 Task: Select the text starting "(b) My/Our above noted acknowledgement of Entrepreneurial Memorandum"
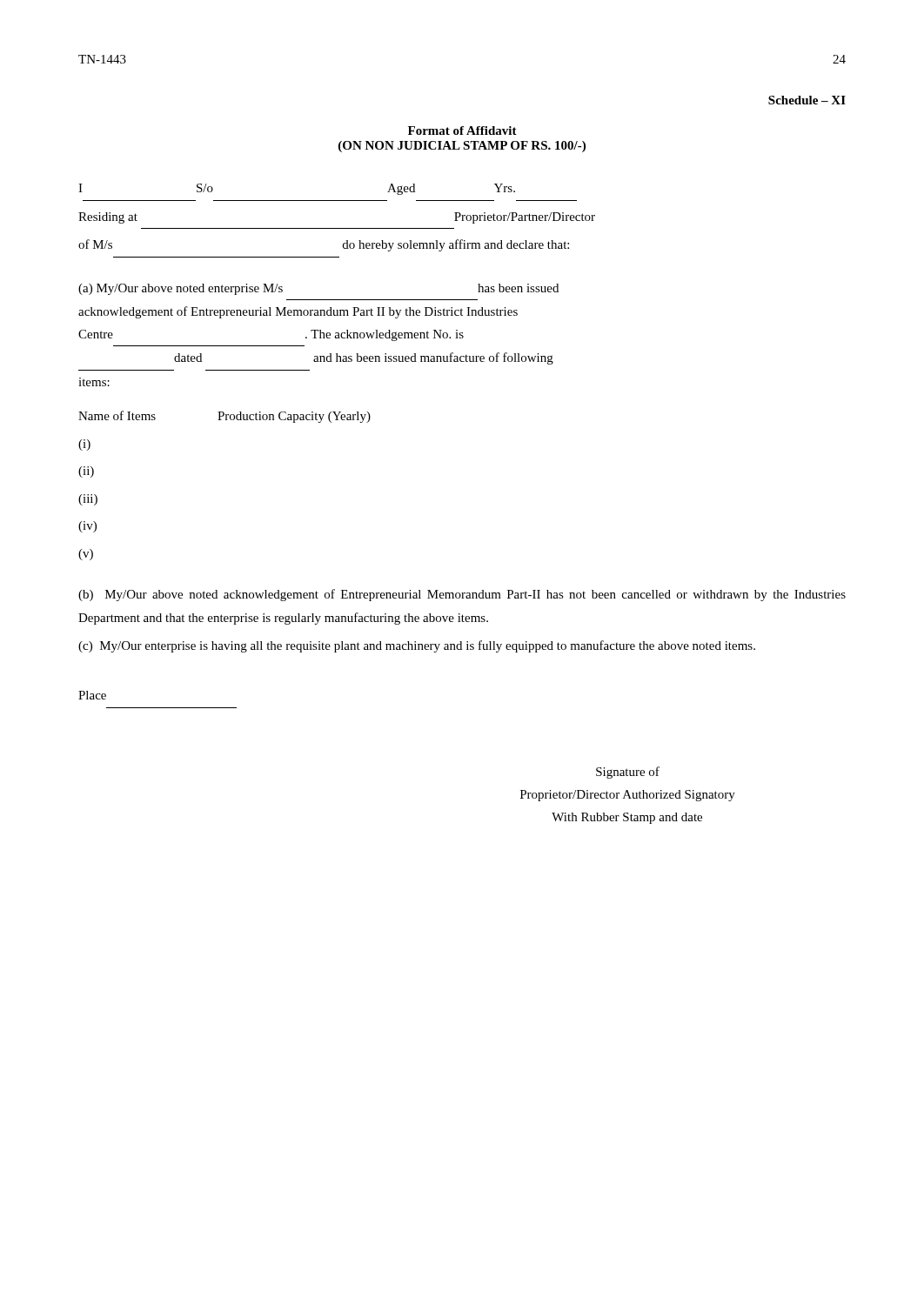462,620
